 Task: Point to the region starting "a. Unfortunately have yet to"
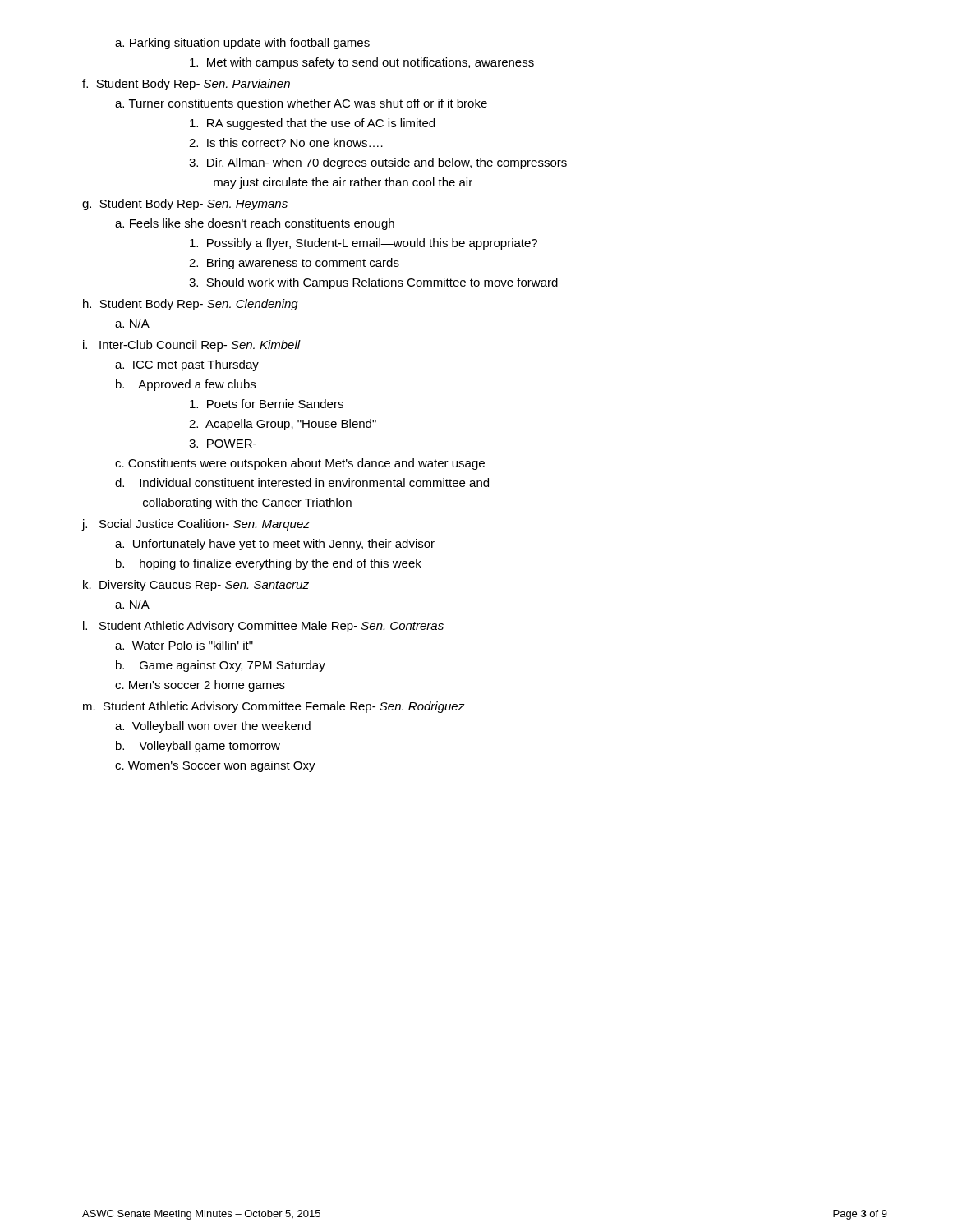pyautogui.click(x=275, y=543)
